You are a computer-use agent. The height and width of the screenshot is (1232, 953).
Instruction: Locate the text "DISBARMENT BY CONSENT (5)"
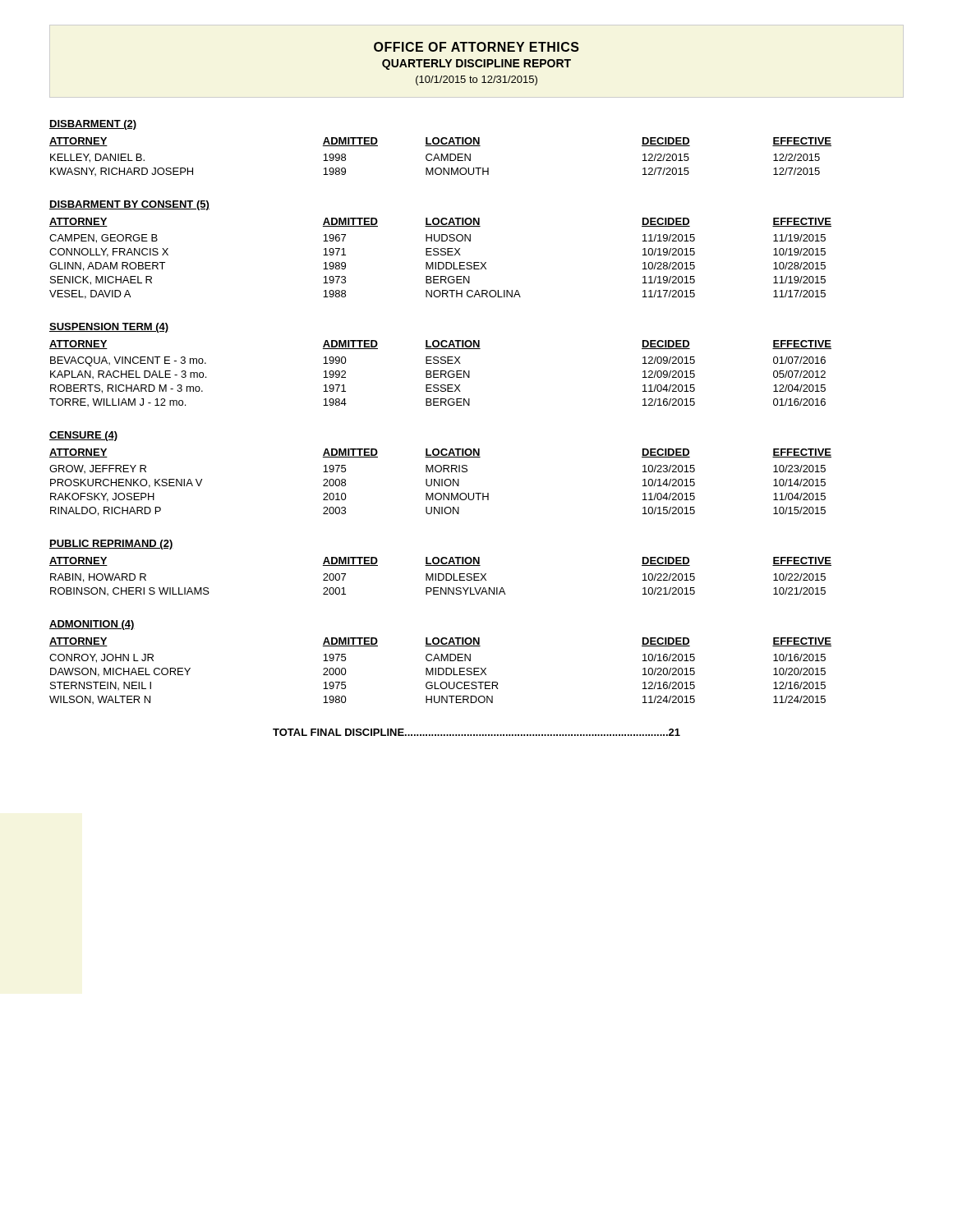(129, 204)
